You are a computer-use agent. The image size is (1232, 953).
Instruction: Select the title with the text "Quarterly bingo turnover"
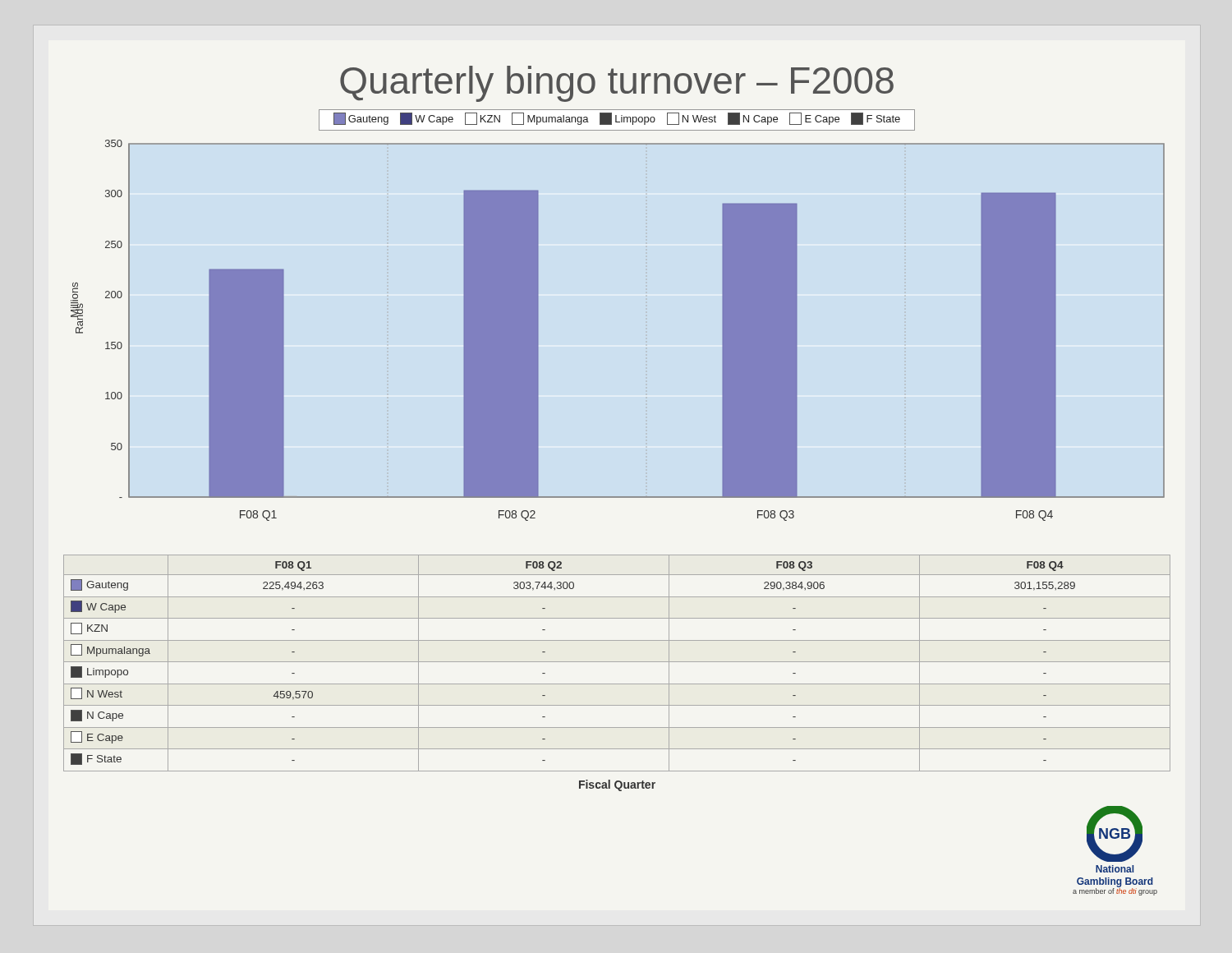pyautogui.click(x=617, y=81)
